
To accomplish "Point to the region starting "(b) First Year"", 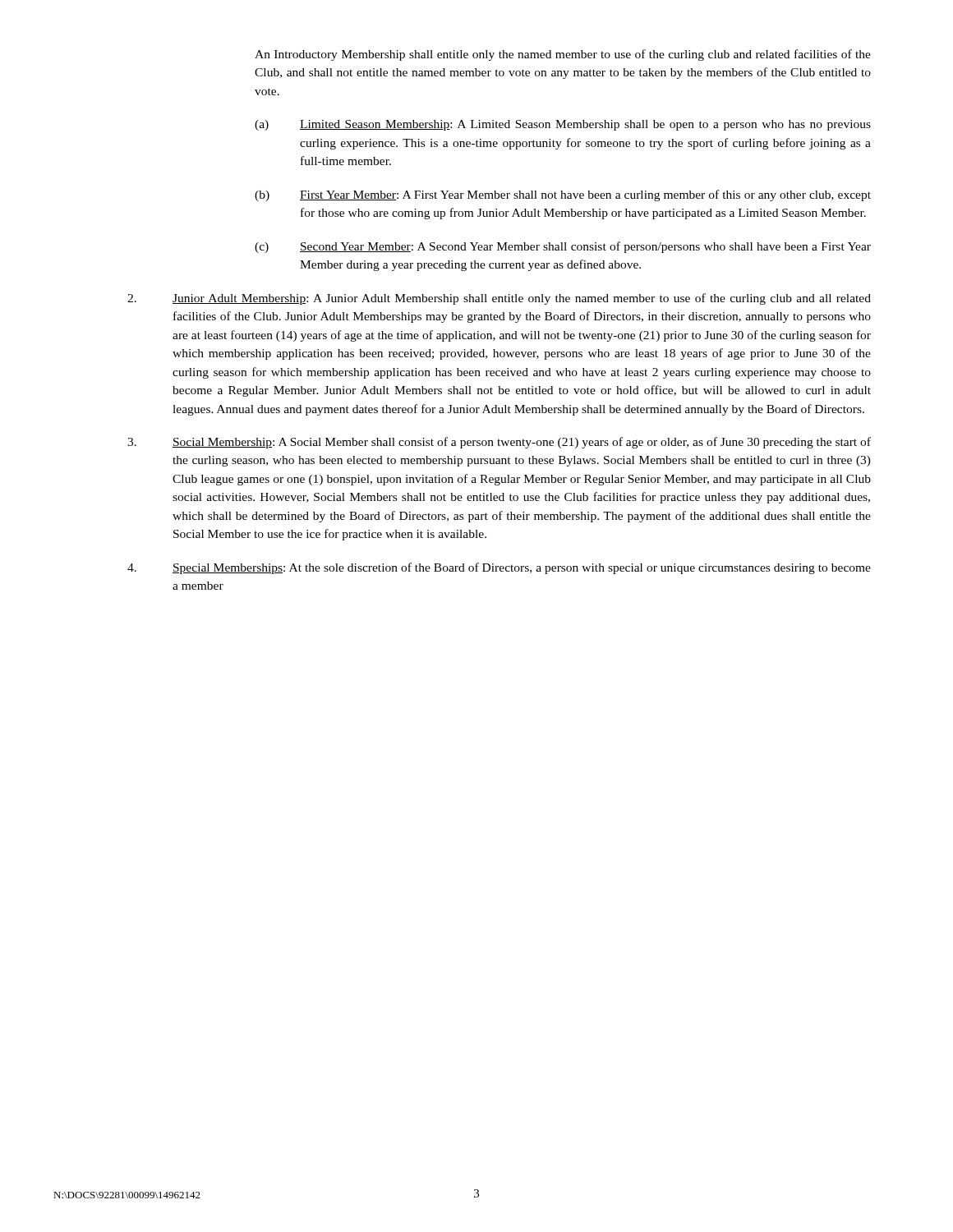I will [x=563, y=204].
